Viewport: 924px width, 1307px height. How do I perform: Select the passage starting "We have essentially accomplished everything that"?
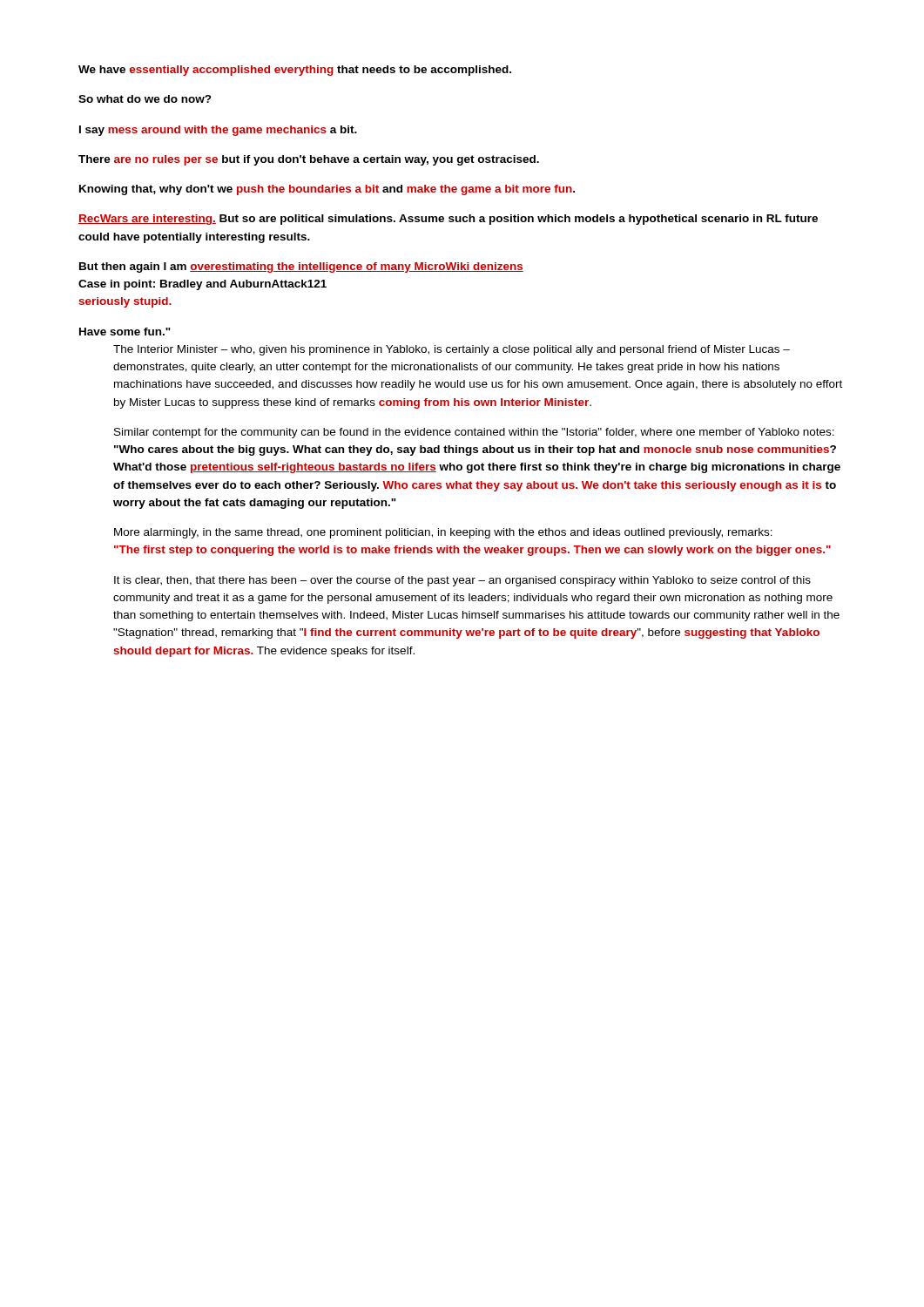click(462, 70)
